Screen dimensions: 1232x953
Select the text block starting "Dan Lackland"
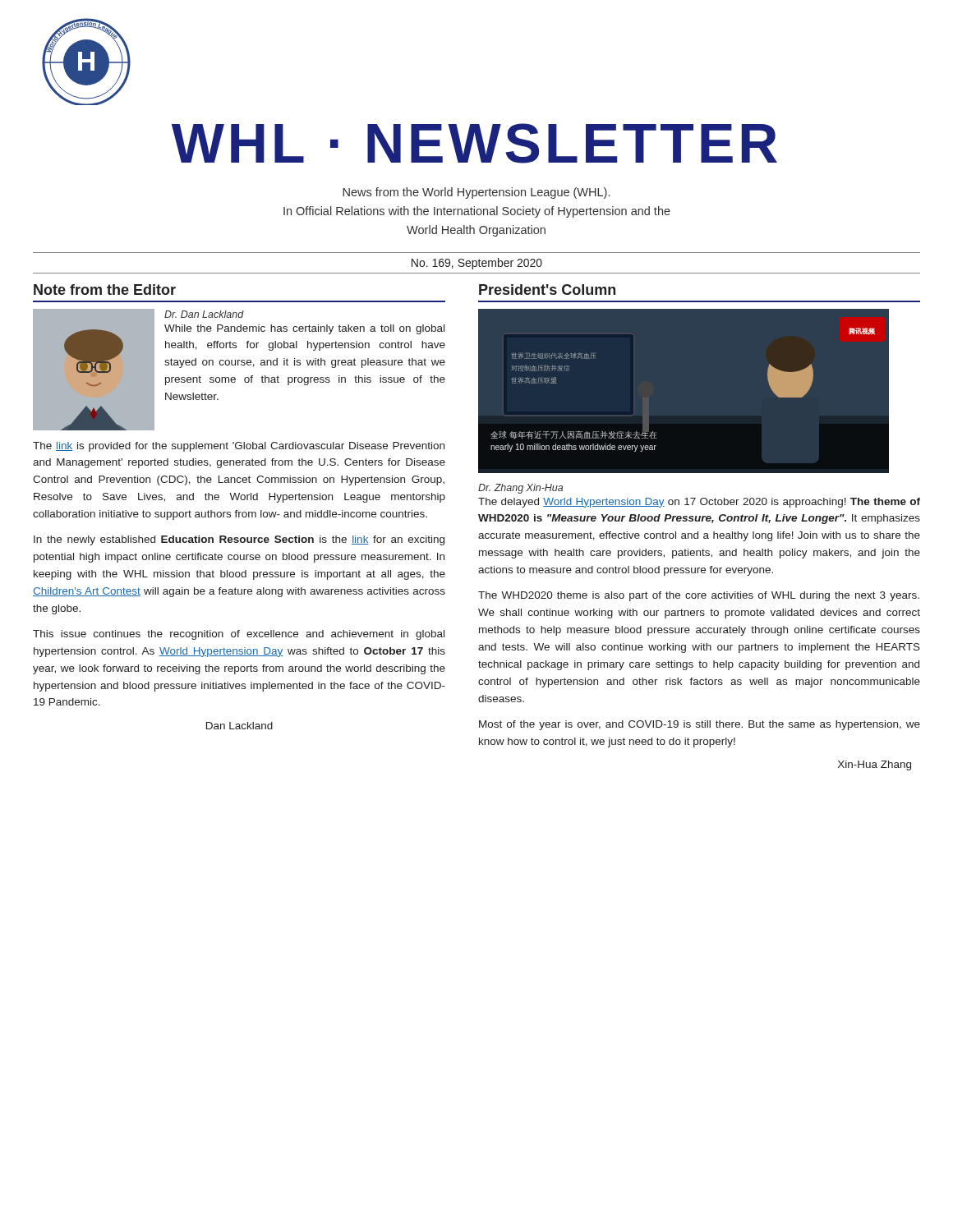[x=239, y=726]
